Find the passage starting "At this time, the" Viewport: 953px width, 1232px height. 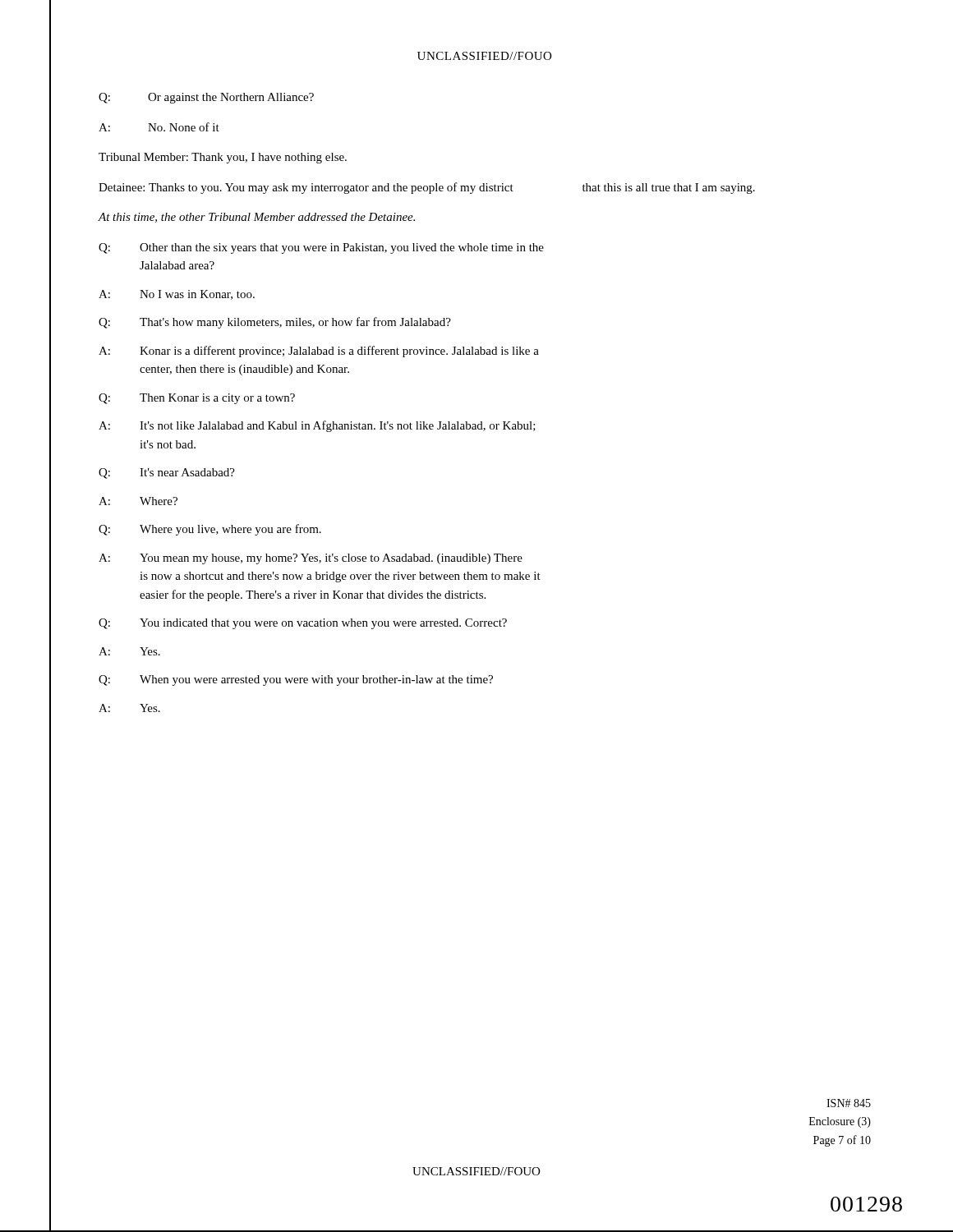click(257, 217)
